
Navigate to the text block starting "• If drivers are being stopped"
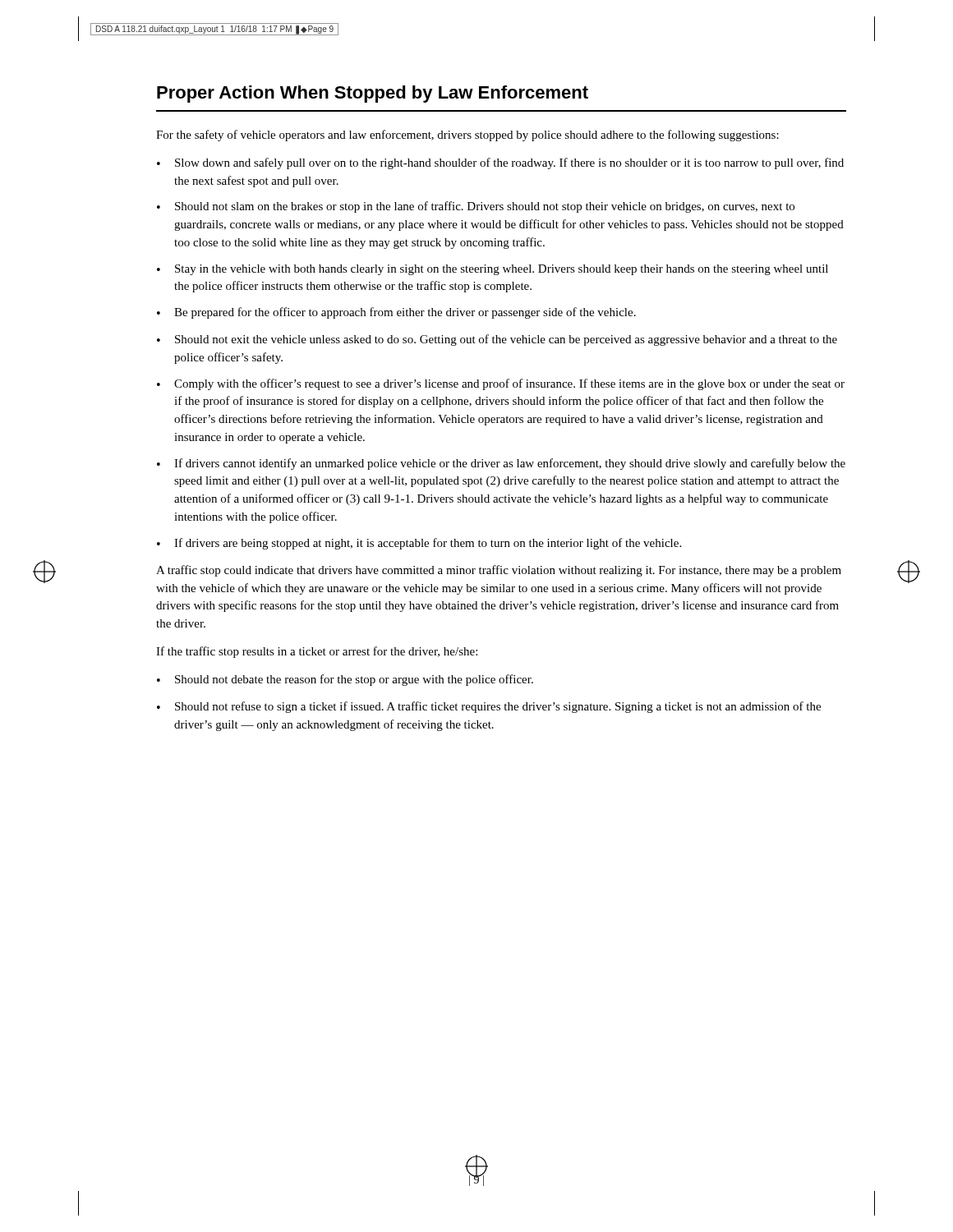point(501,544)
